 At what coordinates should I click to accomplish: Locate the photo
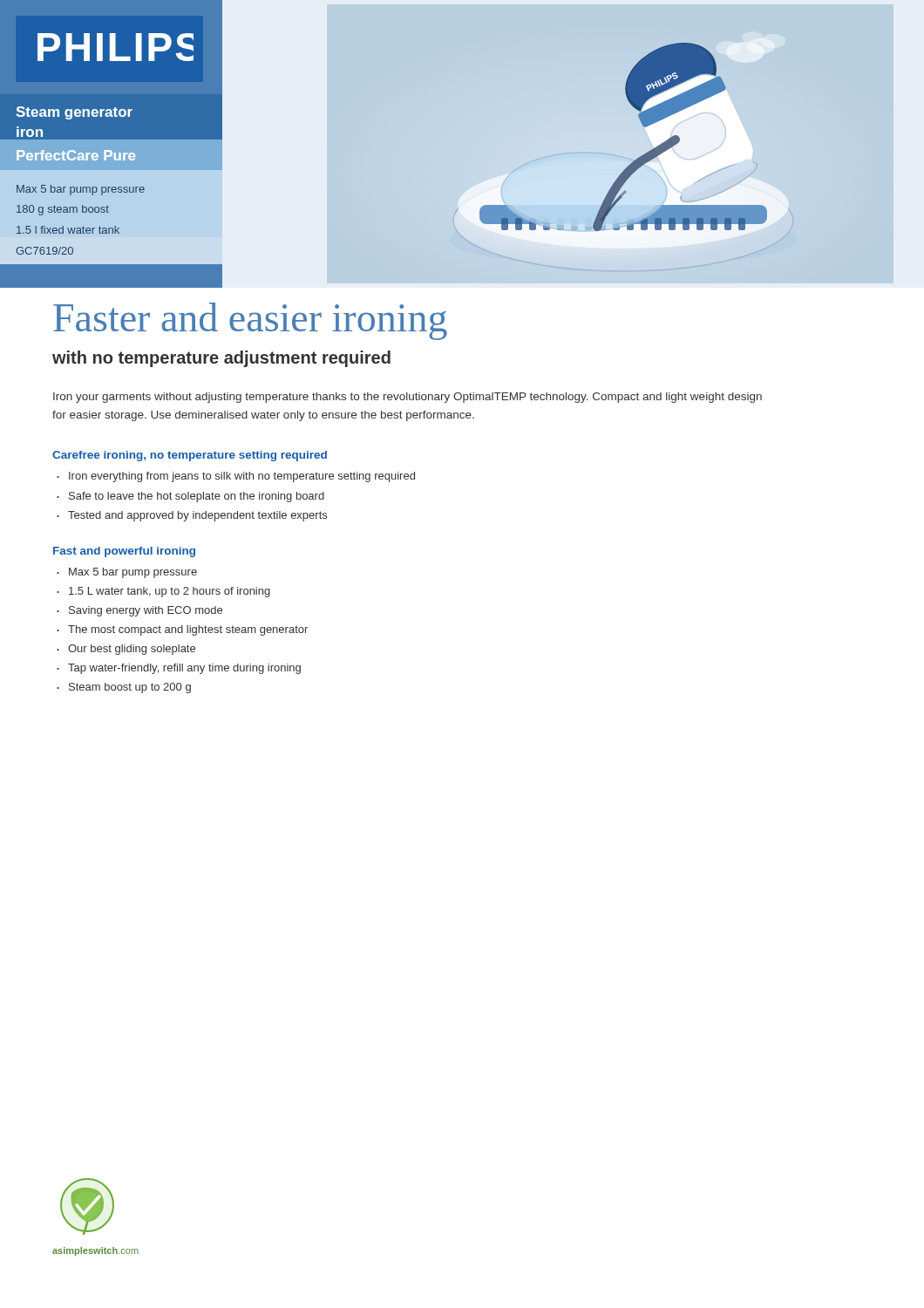point(573,144)
